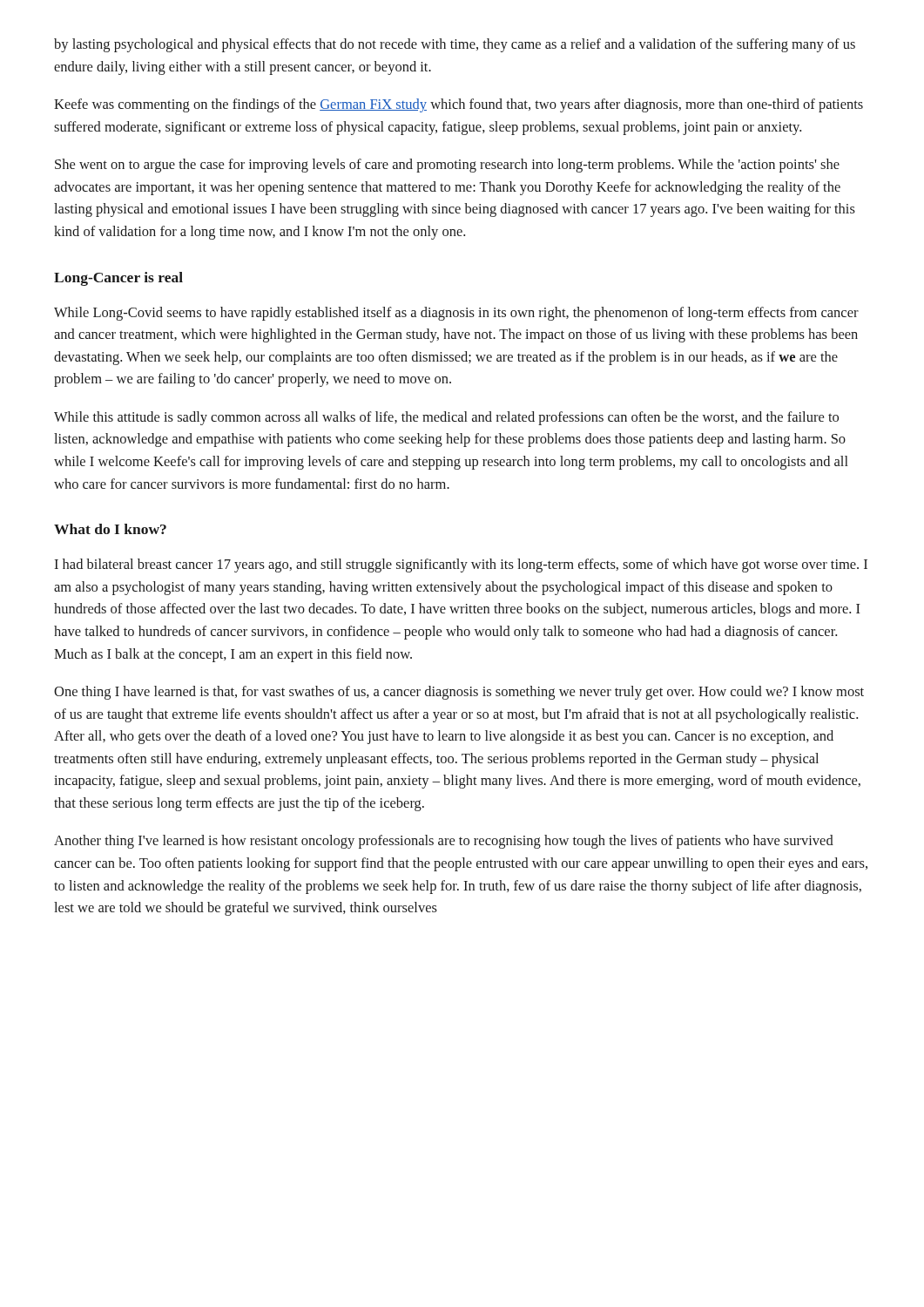Select the text block containing "While this attitude is"
Image resolution: width=924 pixels, height=1307 pixels.
pyautogui.click(x=462, y=451)
